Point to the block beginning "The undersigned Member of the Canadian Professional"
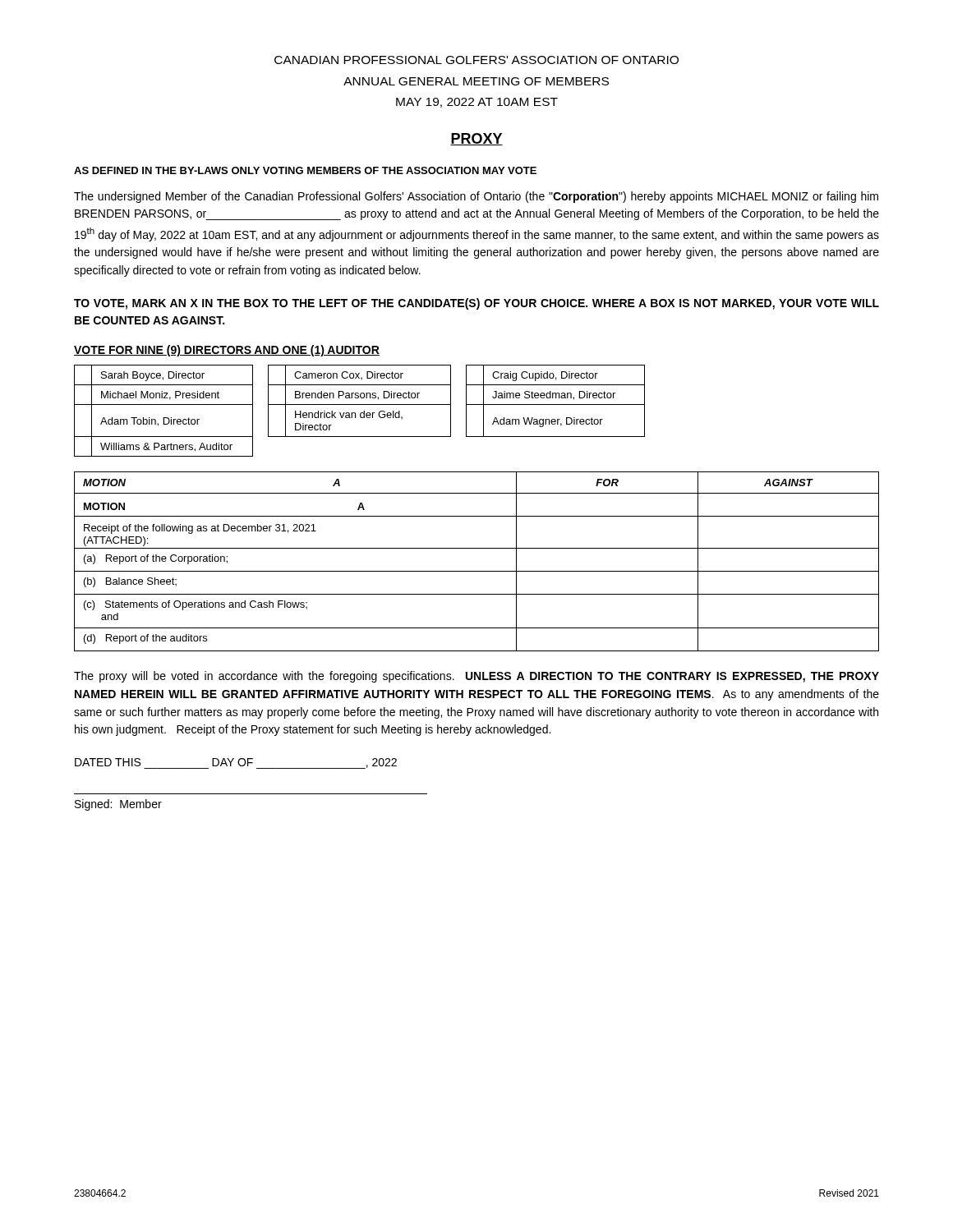This screenshot has width=953, height=1232. pos(476,233)
